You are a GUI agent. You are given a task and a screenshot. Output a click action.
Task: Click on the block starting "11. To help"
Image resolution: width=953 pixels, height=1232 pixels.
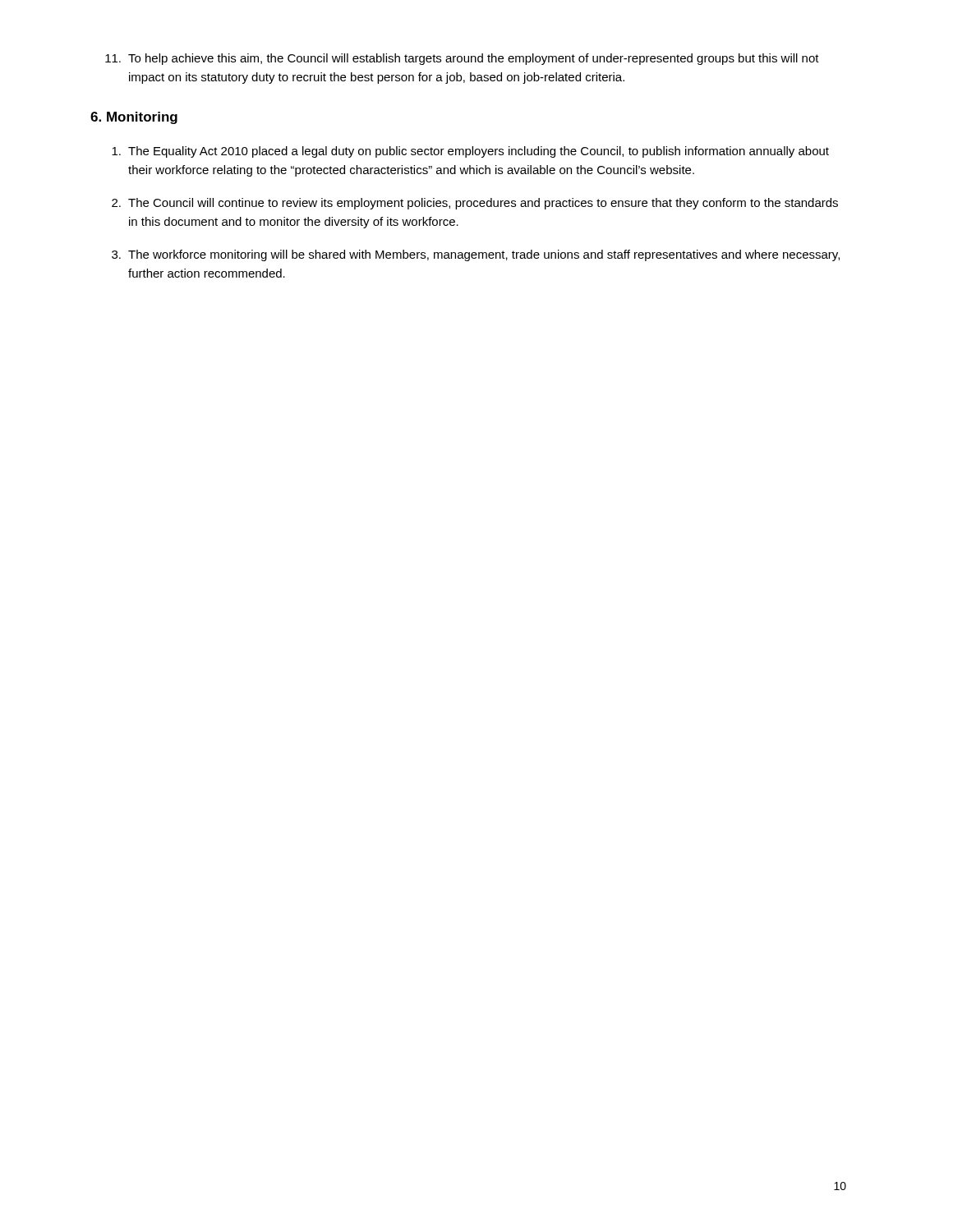point(468,68)
